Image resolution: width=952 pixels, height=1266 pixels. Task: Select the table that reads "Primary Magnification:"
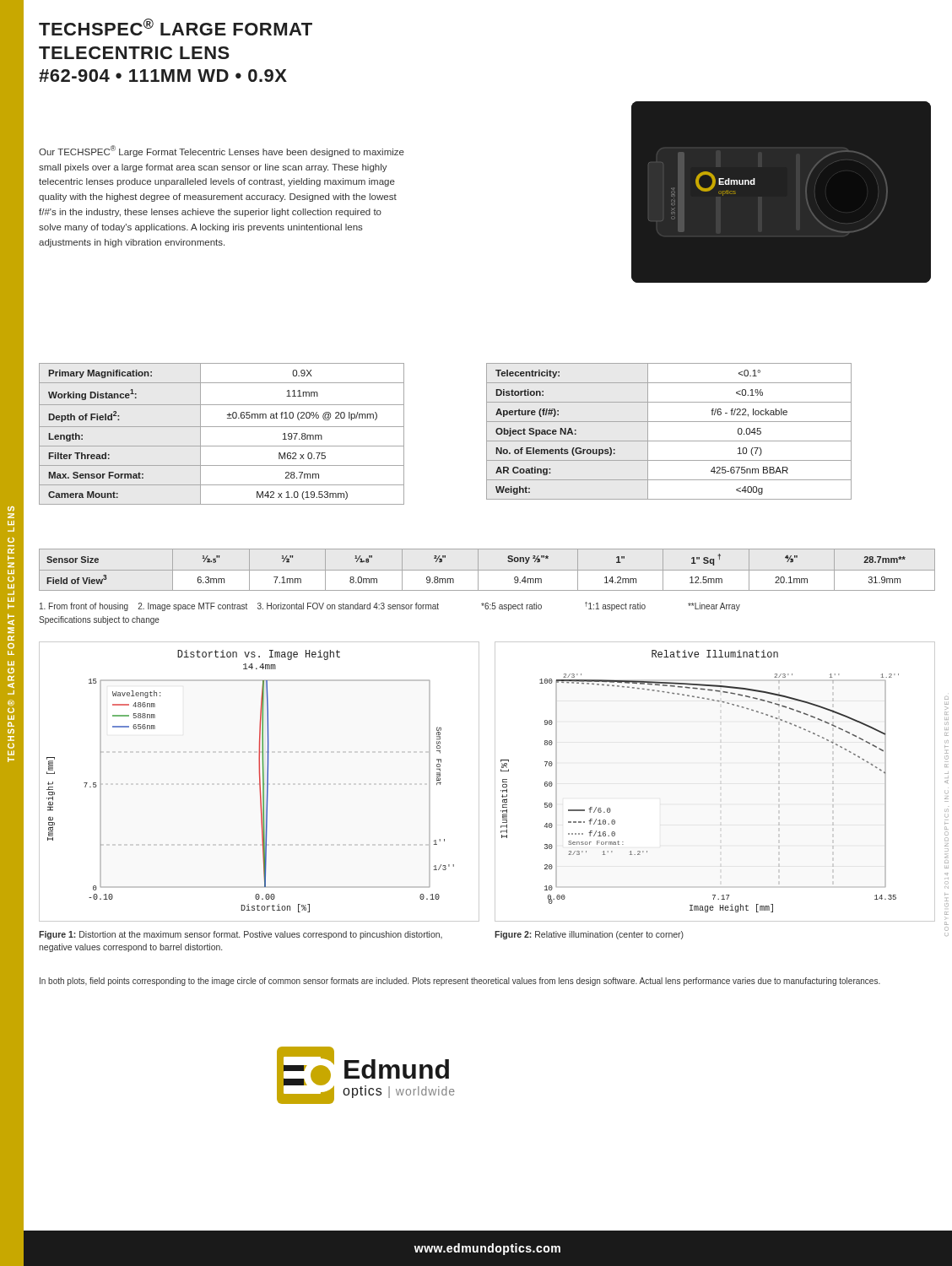(x=254, y=434)
